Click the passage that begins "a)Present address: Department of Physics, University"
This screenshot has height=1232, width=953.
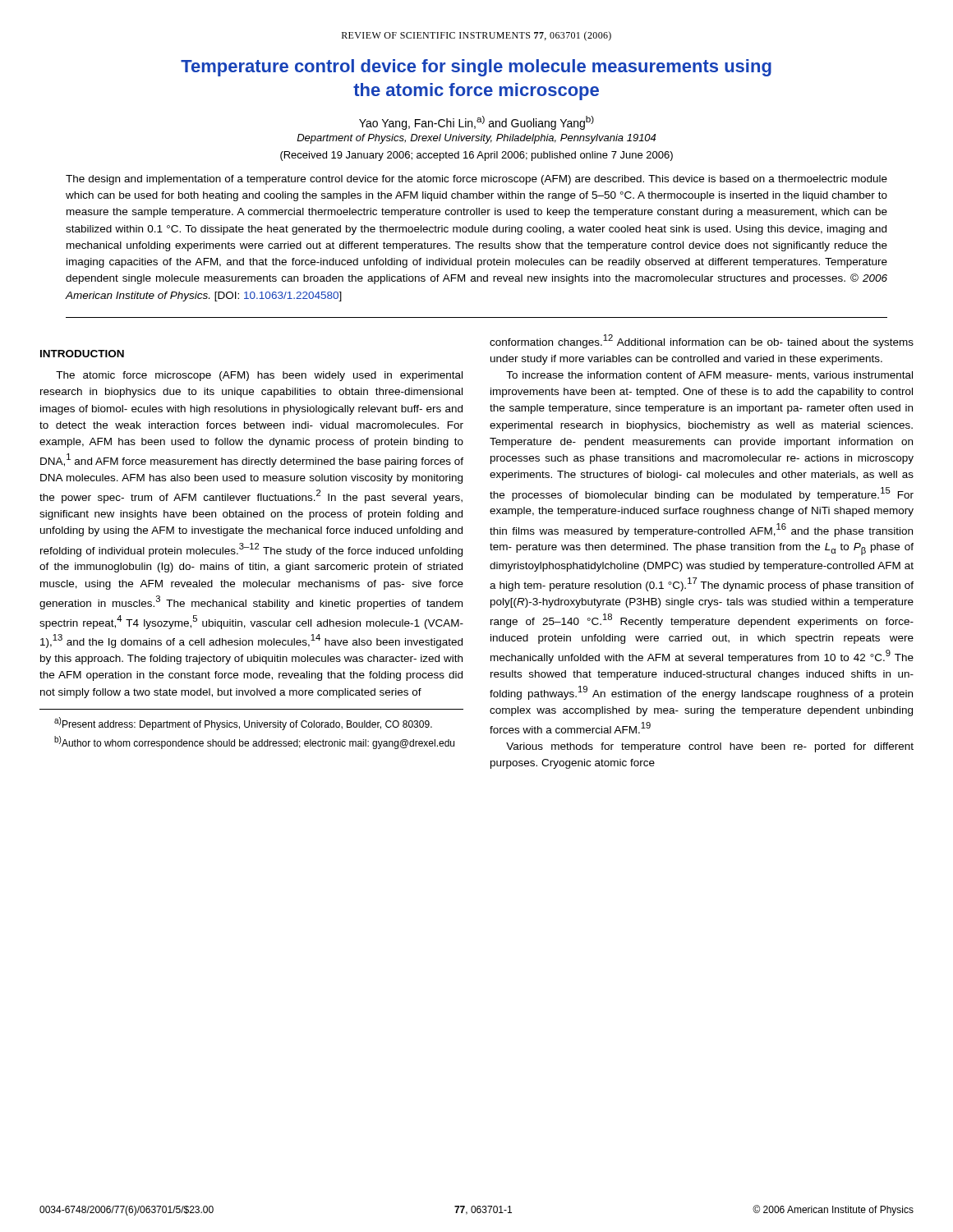251,732
